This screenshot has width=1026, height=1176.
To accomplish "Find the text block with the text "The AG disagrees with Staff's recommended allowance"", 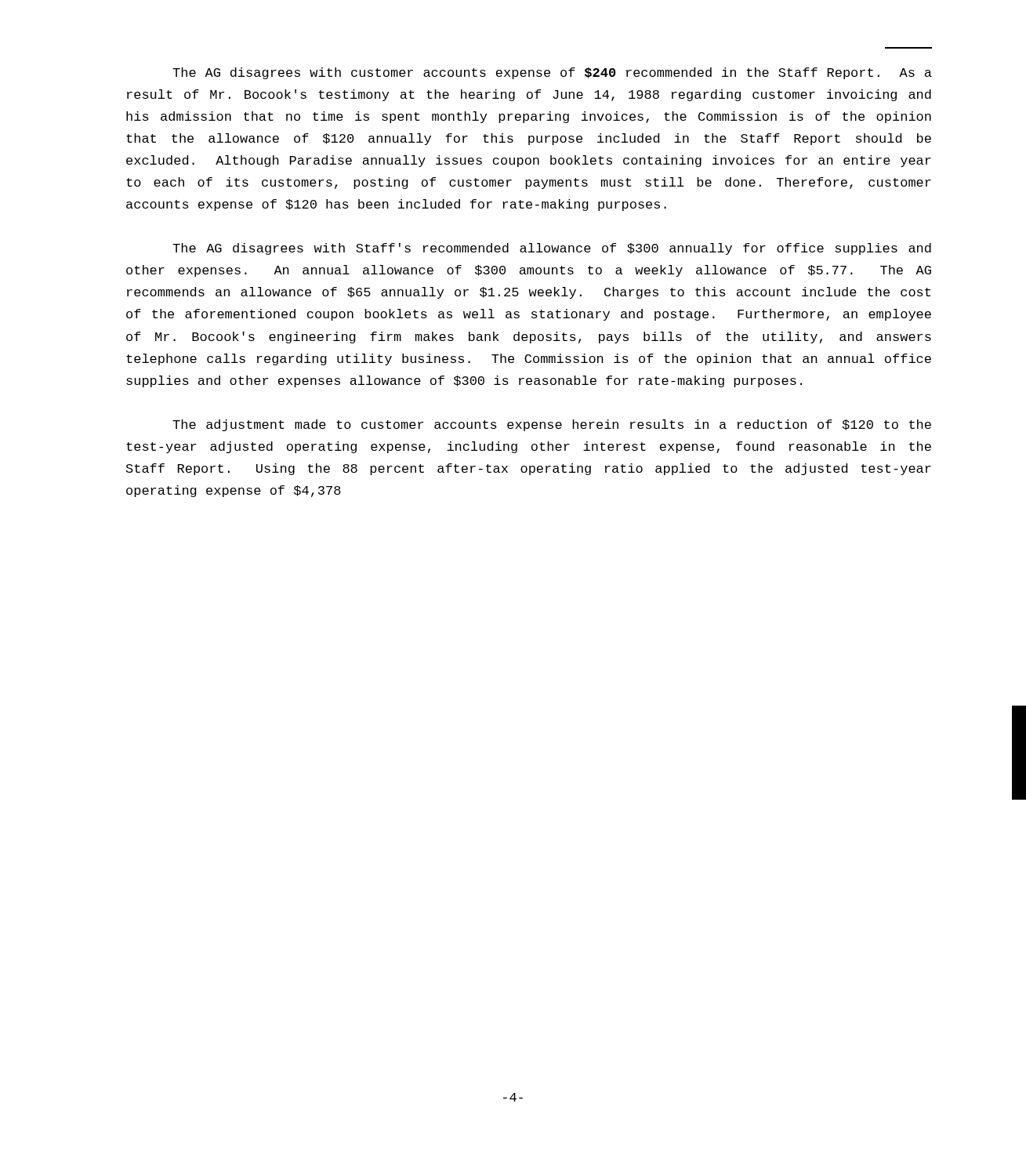I will click(529, 315).
